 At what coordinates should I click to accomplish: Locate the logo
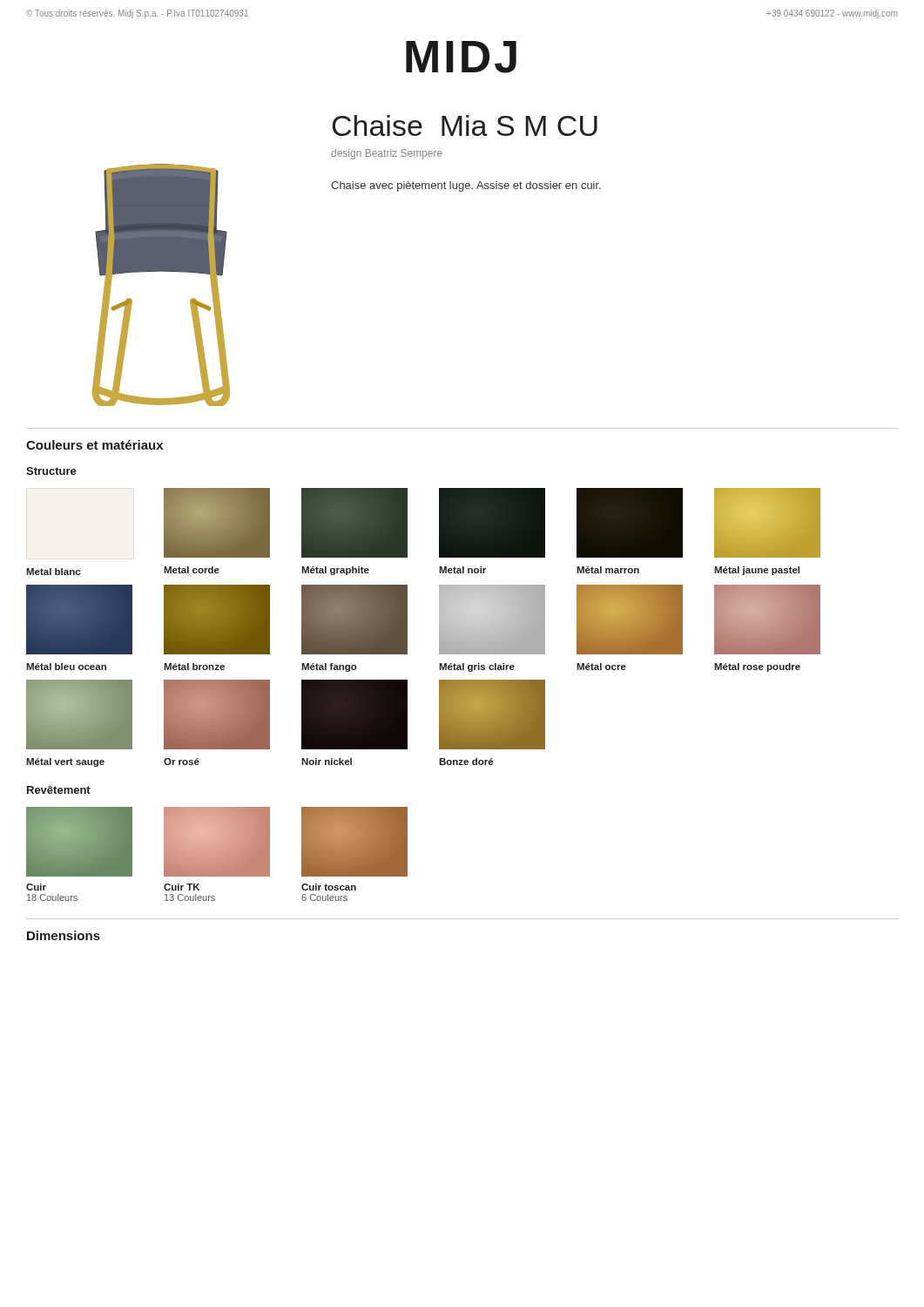click(462, 60)
